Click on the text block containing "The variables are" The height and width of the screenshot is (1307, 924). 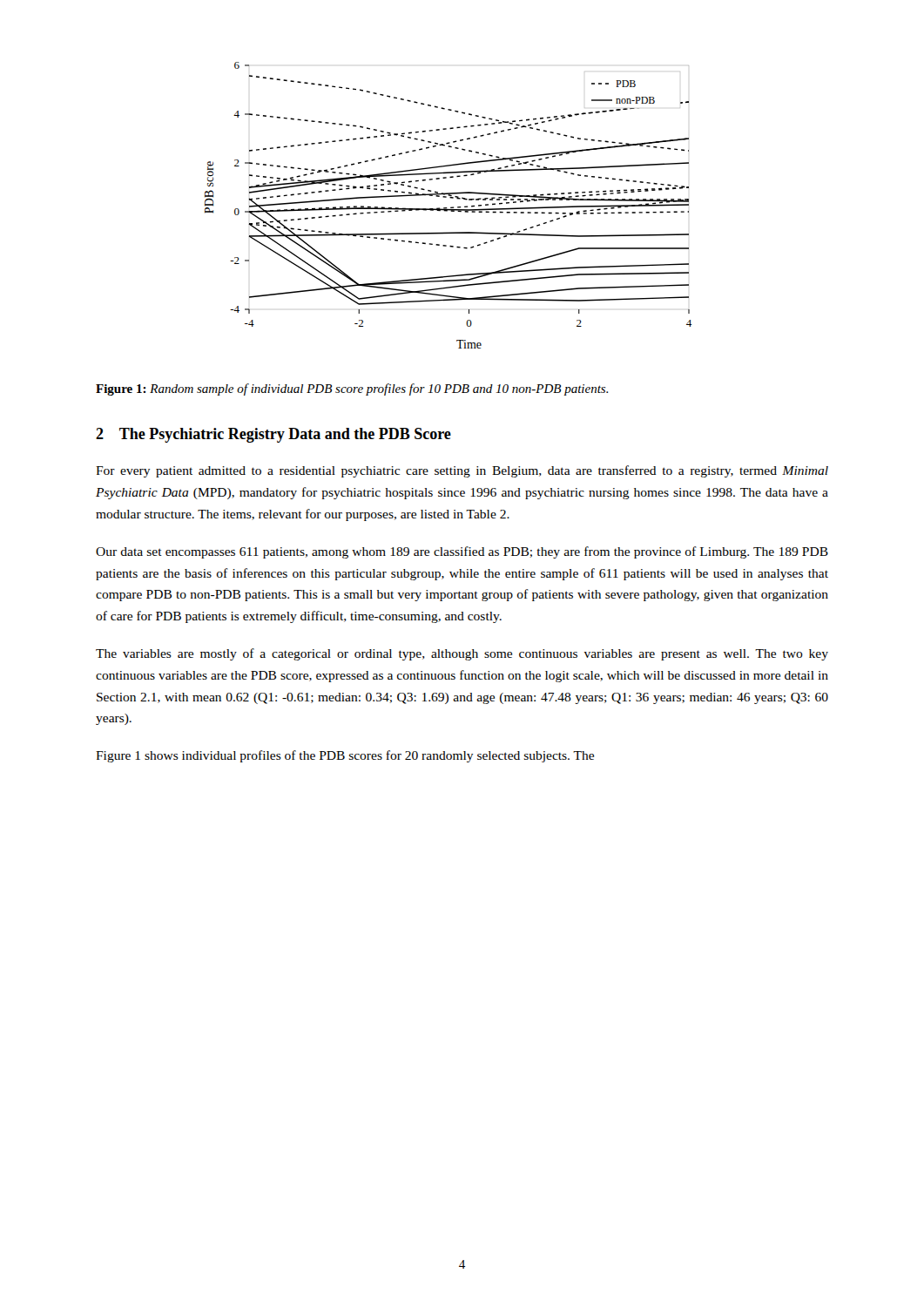[x=462, y=685]
